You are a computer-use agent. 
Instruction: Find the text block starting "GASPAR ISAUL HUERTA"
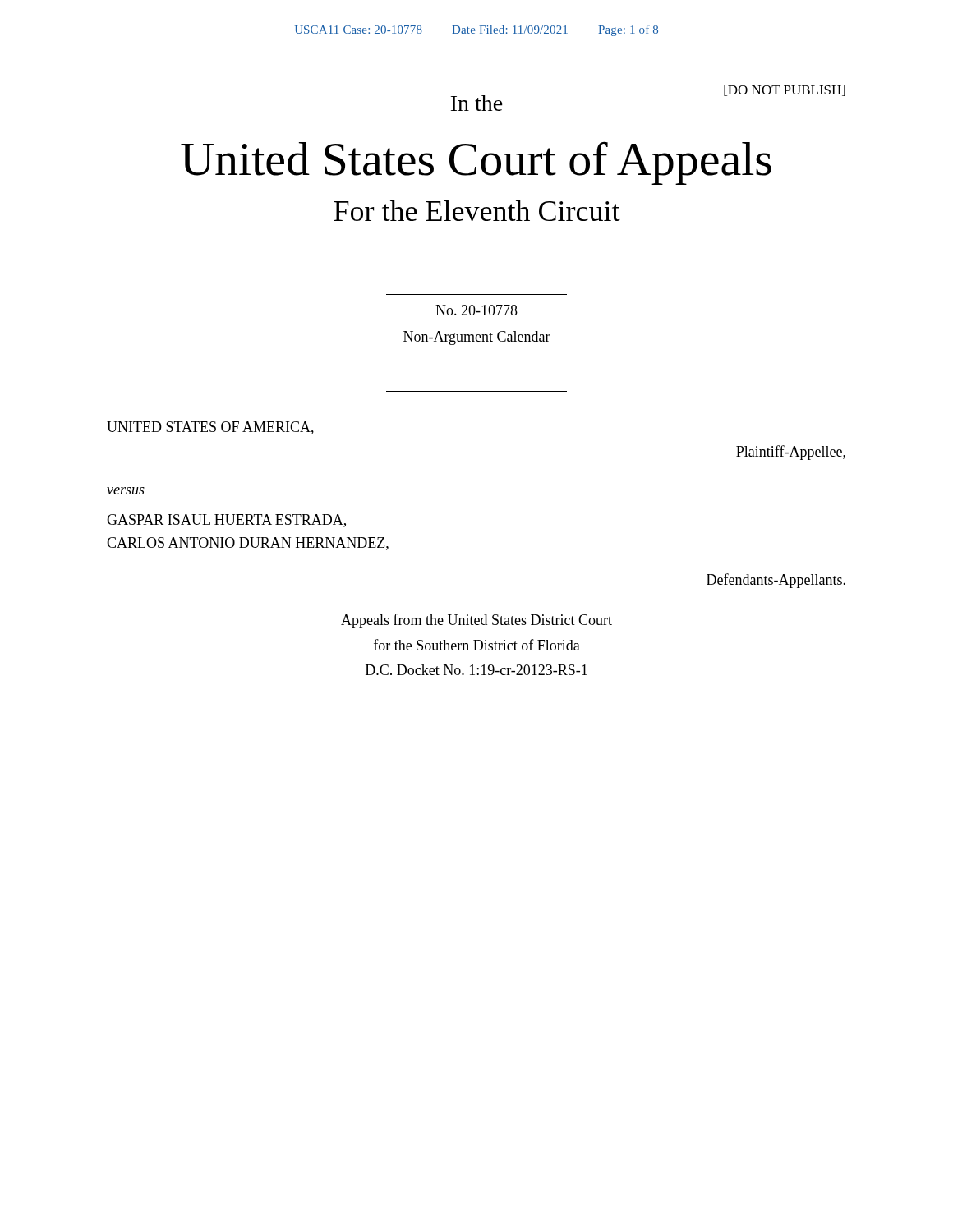[248, 531]
